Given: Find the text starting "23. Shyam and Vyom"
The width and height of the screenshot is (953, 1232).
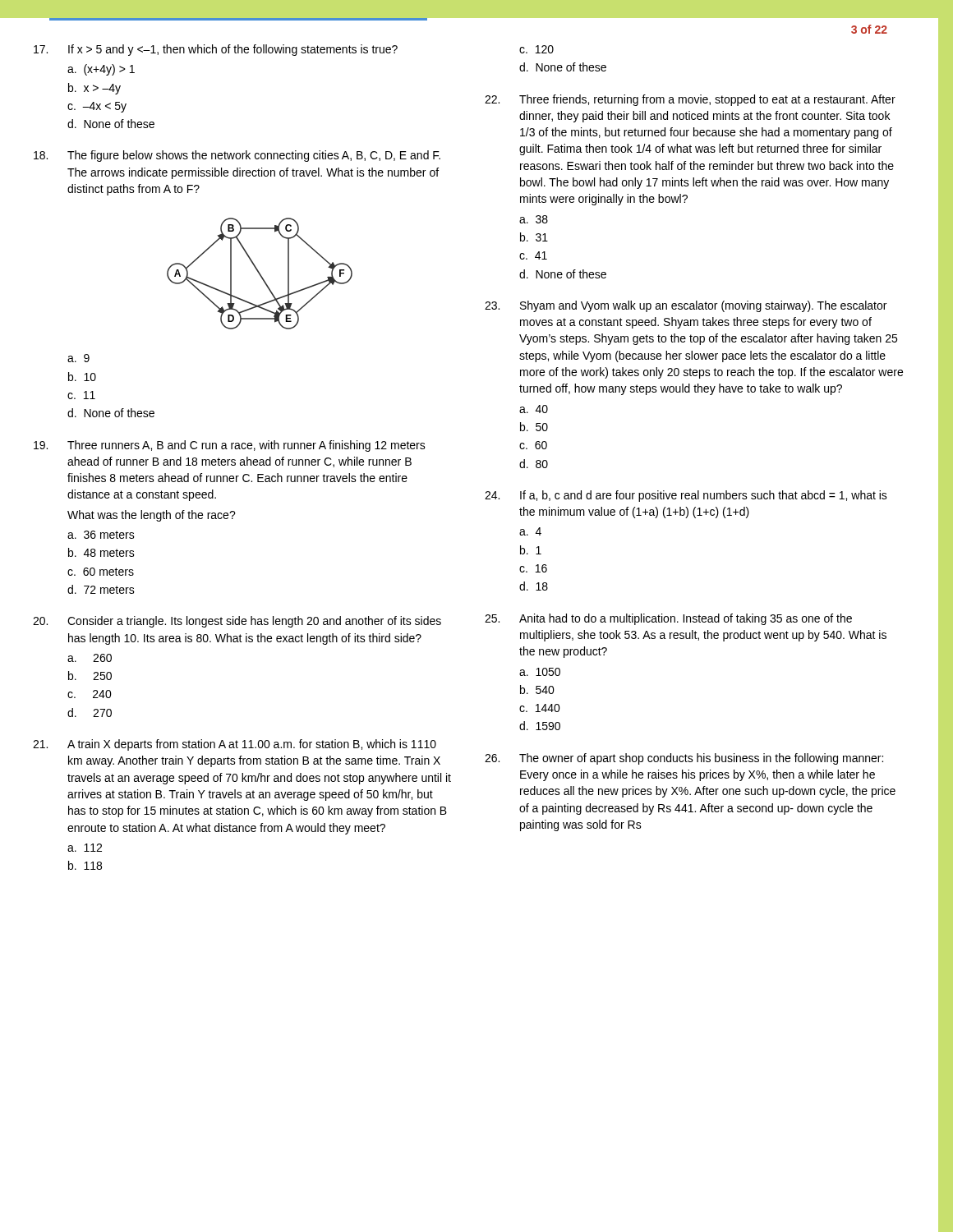Looking at the screenshot, I should point(694,385).
